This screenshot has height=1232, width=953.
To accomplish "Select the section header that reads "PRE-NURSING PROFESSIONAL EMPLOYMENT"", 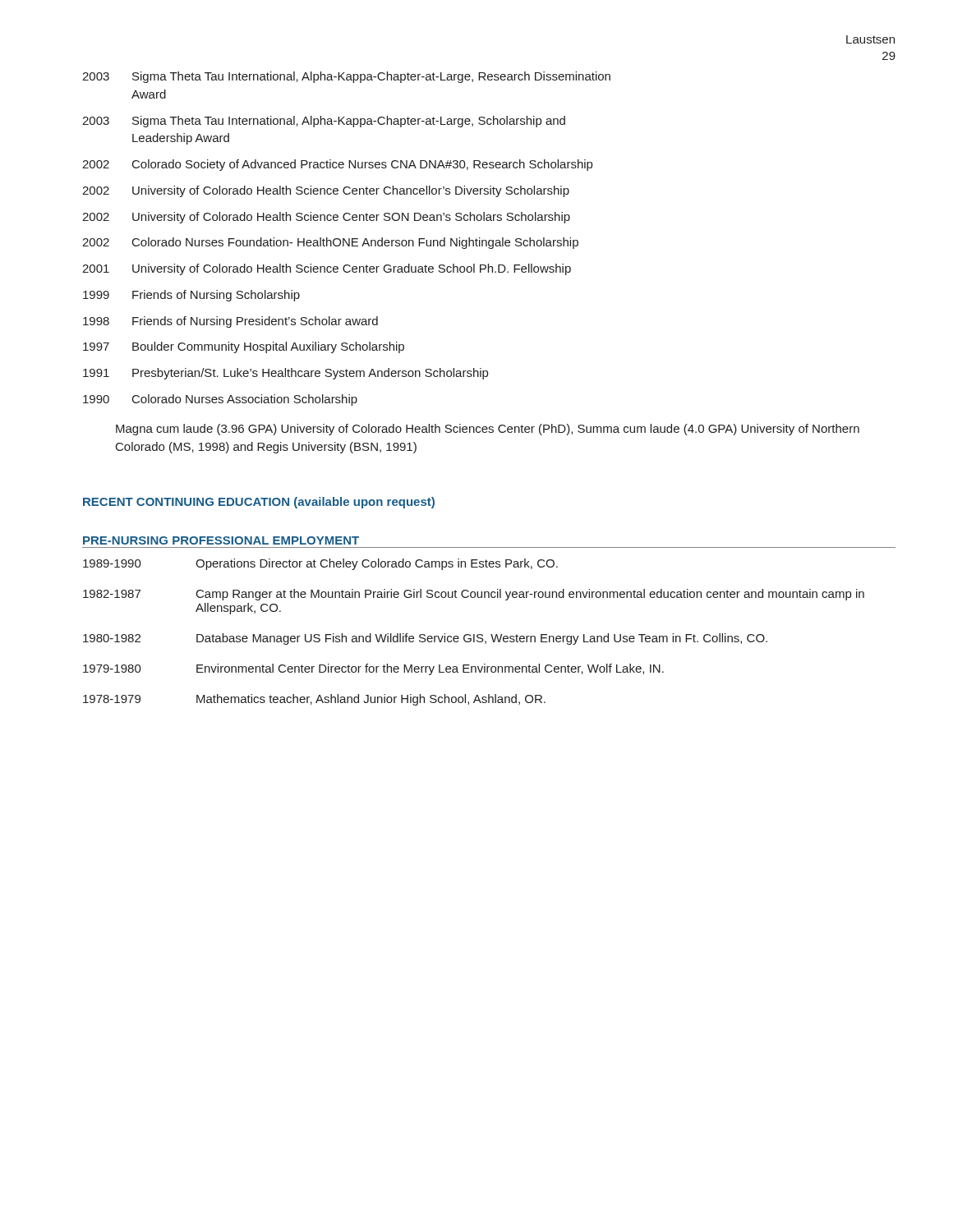I will 221,540.
